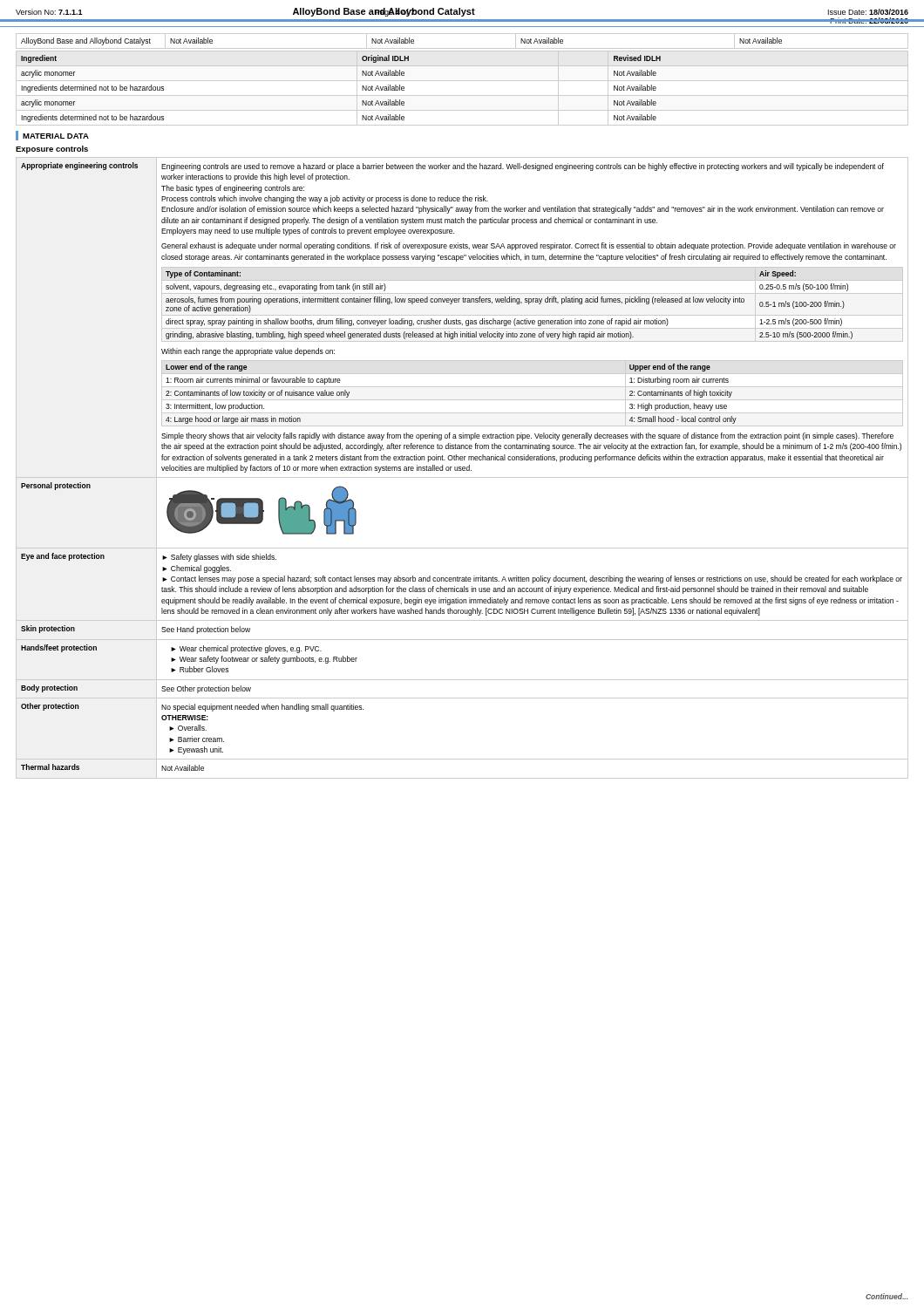Locate the text block starting "See Other protection below"
Screen dimensions: 1308x924
(206, 688)
